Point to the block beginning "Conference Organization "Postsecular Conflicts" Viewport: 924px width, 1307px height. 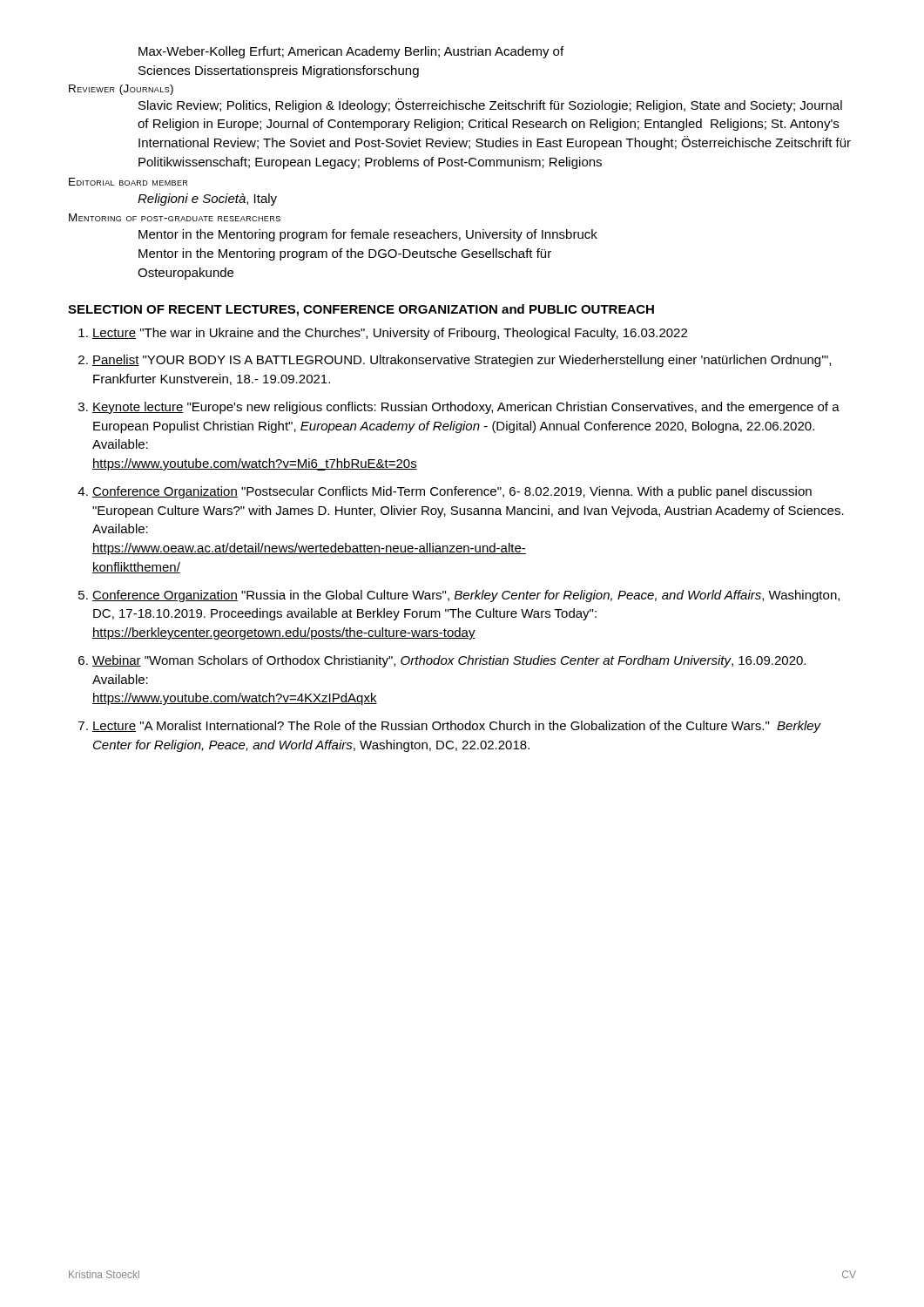452,492
